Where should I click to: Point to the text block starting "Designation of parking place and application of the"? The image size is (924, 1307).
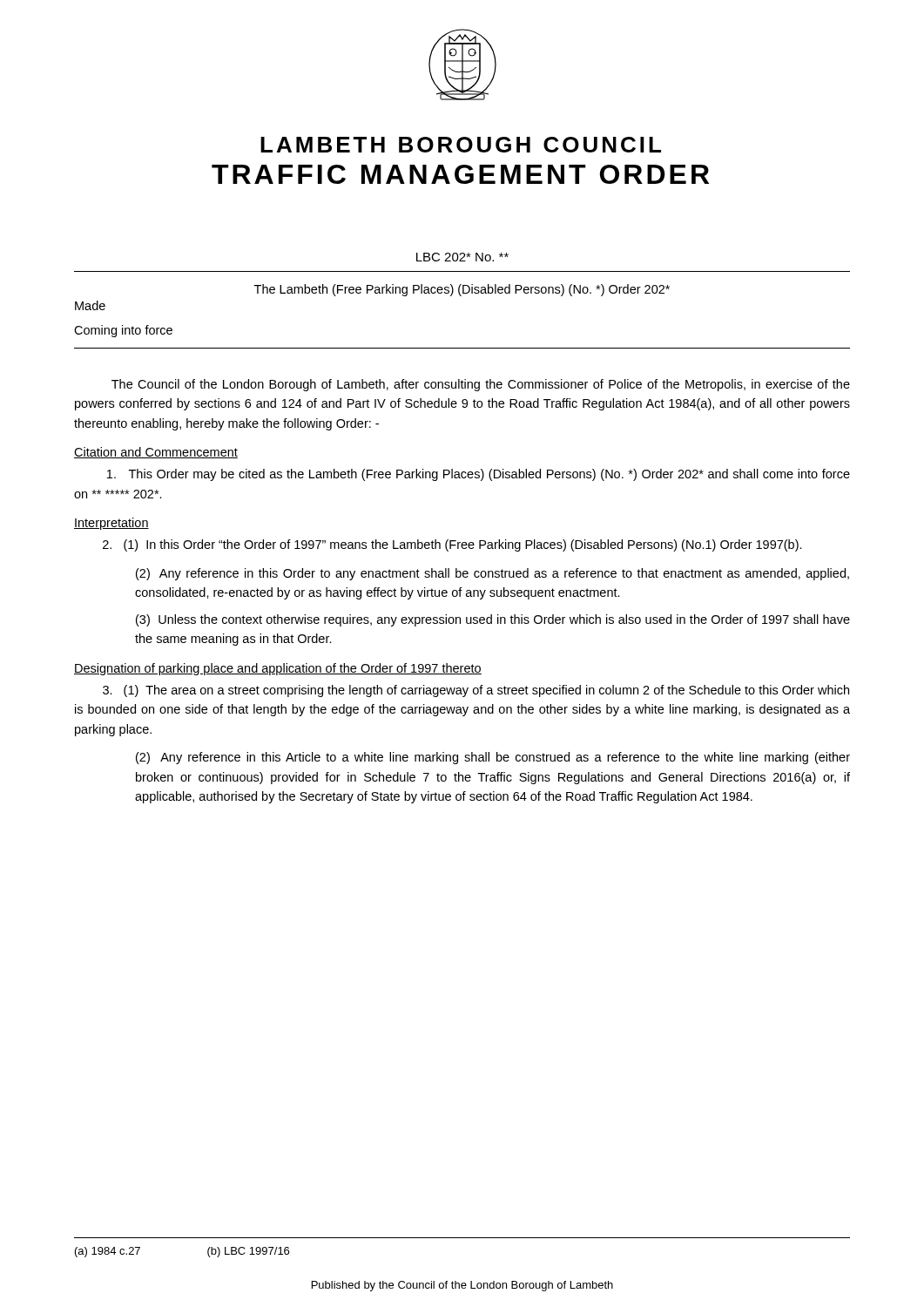click(x=278, y=668)
